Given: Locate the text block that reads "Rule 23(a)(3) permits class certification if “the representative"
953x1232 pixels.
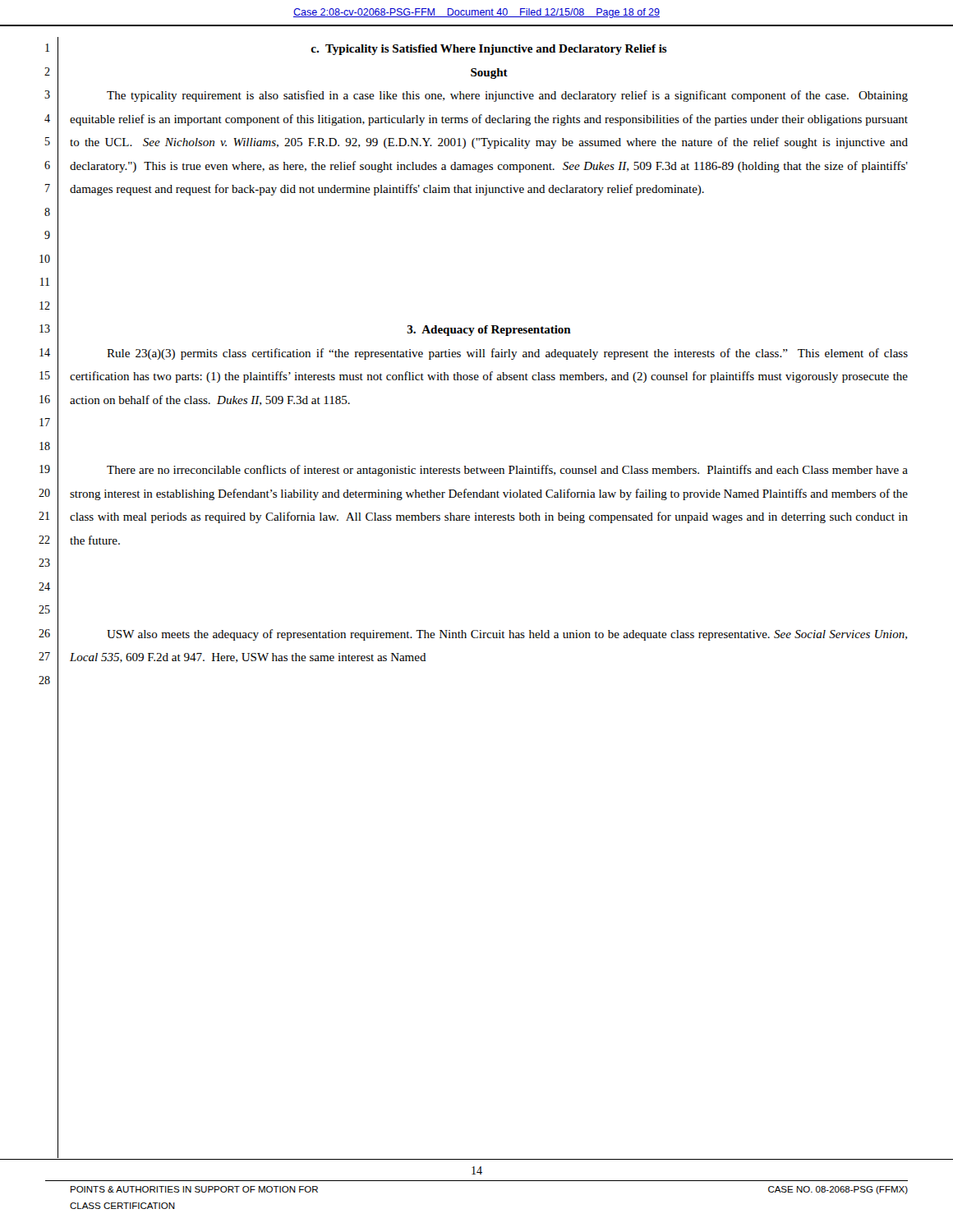Looking at the screenshot, I should [489, 376].
